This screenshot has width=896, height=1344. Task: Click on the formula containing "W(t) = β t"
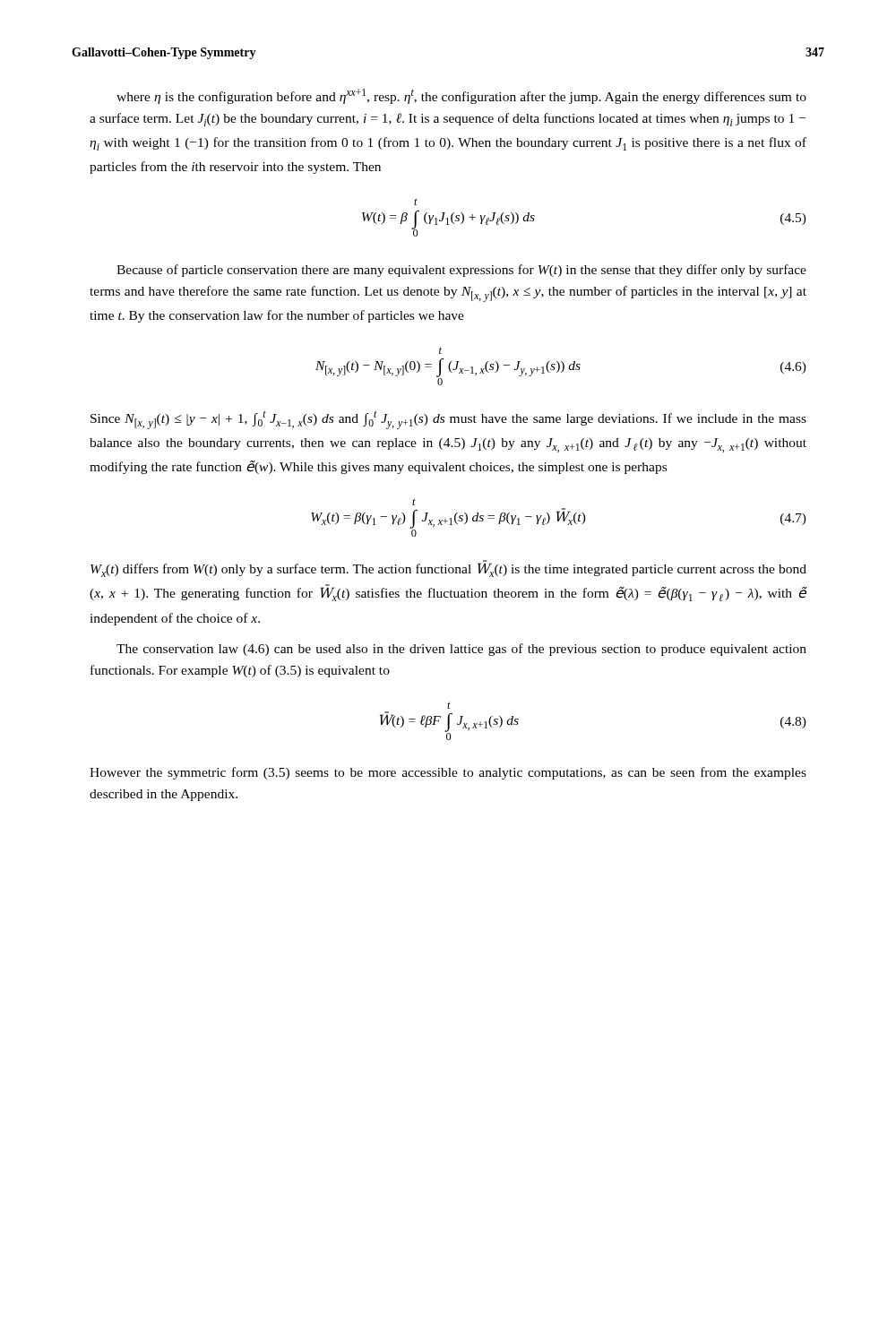(416, 202)
